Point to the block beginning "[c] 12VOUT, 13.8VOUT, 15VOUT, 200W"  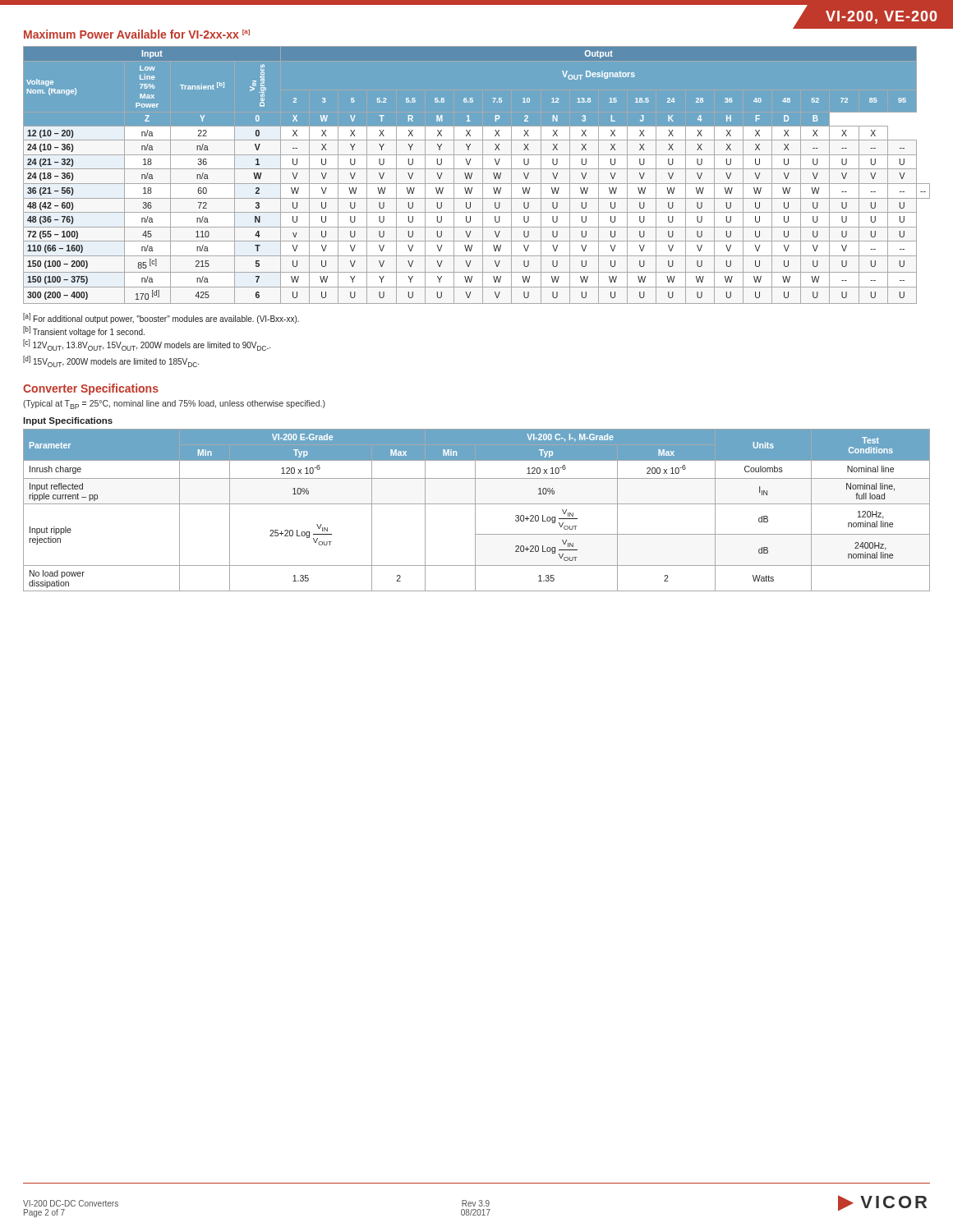[147, 346]
